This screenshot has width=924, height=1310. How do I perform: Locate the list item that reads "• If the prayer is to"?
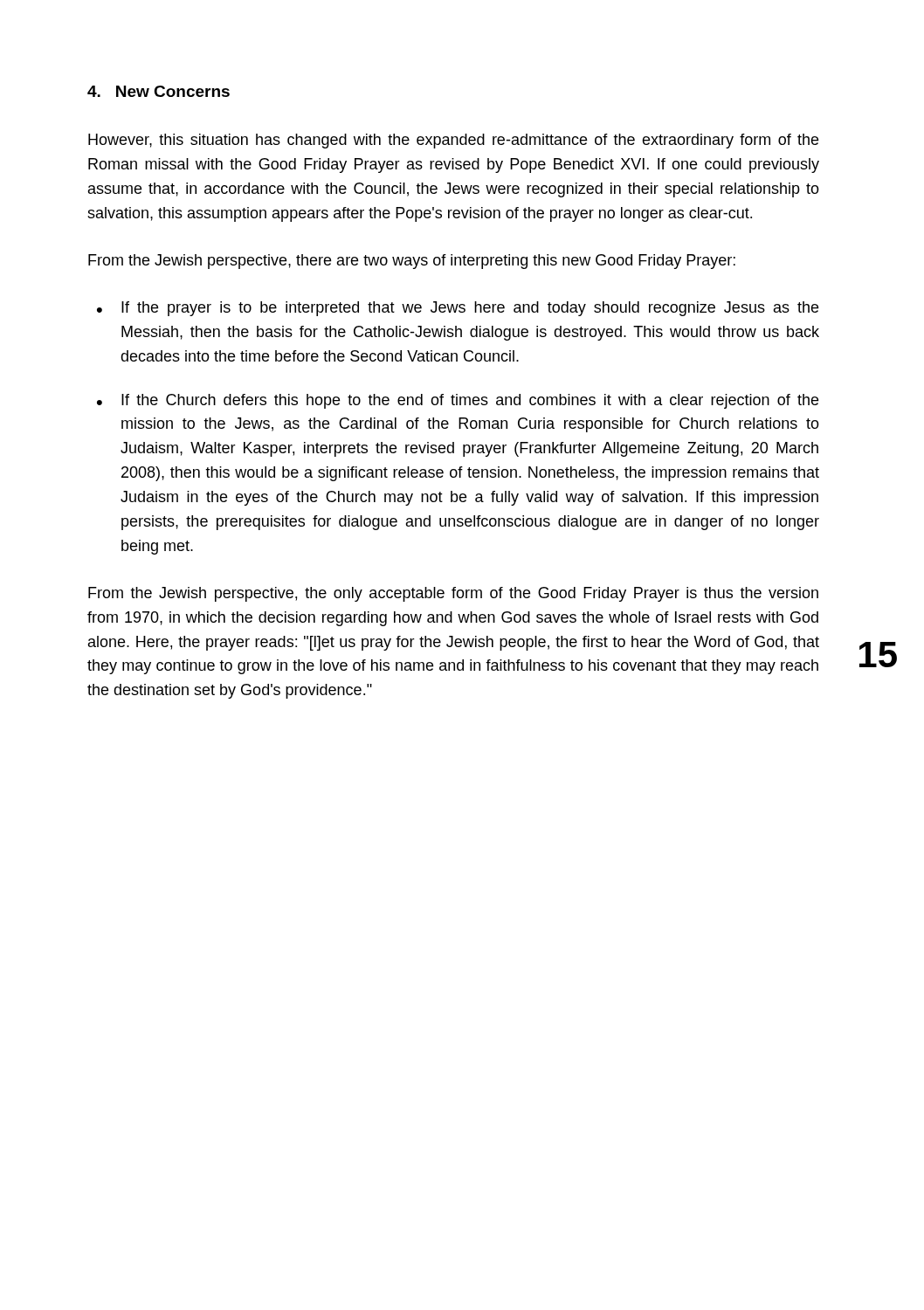458,332
